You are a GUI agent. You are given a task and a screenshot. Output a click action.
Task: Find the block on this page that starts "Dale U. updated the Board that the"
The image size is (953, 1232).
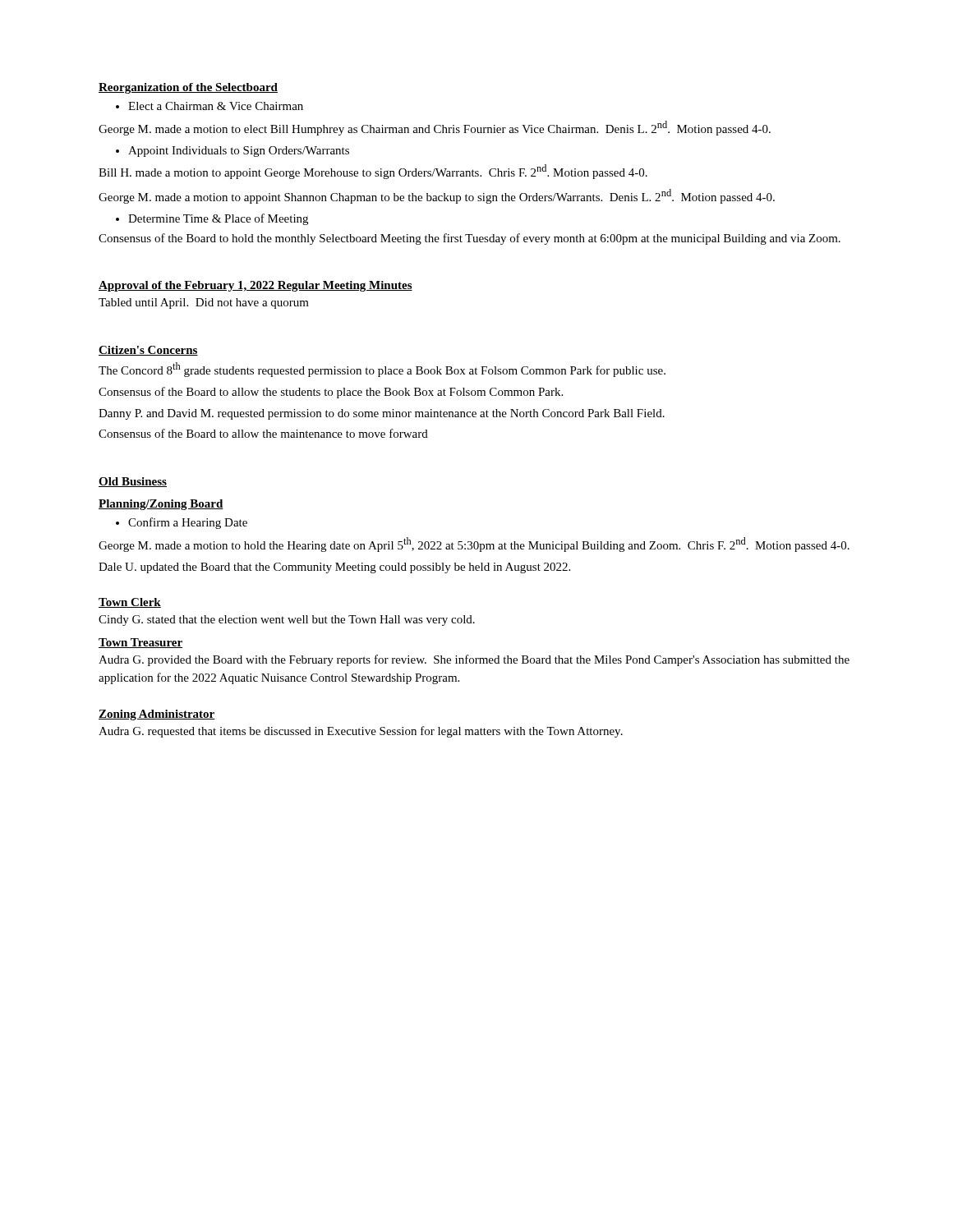click(335, 566)
